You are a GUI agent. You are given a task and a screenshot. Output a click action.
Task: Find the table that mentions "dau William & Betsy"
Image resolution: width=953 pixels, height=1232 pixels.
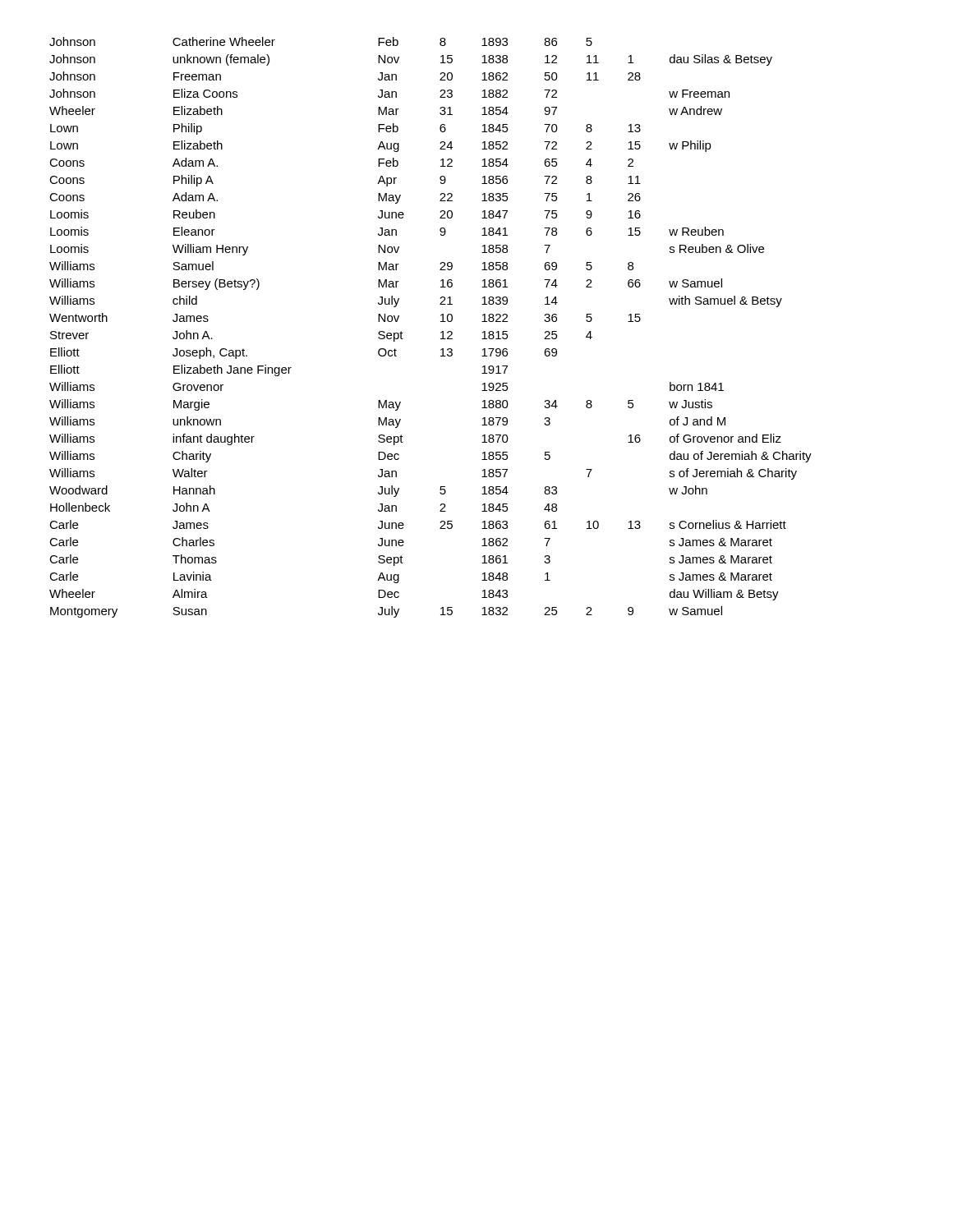pos(476,326)
